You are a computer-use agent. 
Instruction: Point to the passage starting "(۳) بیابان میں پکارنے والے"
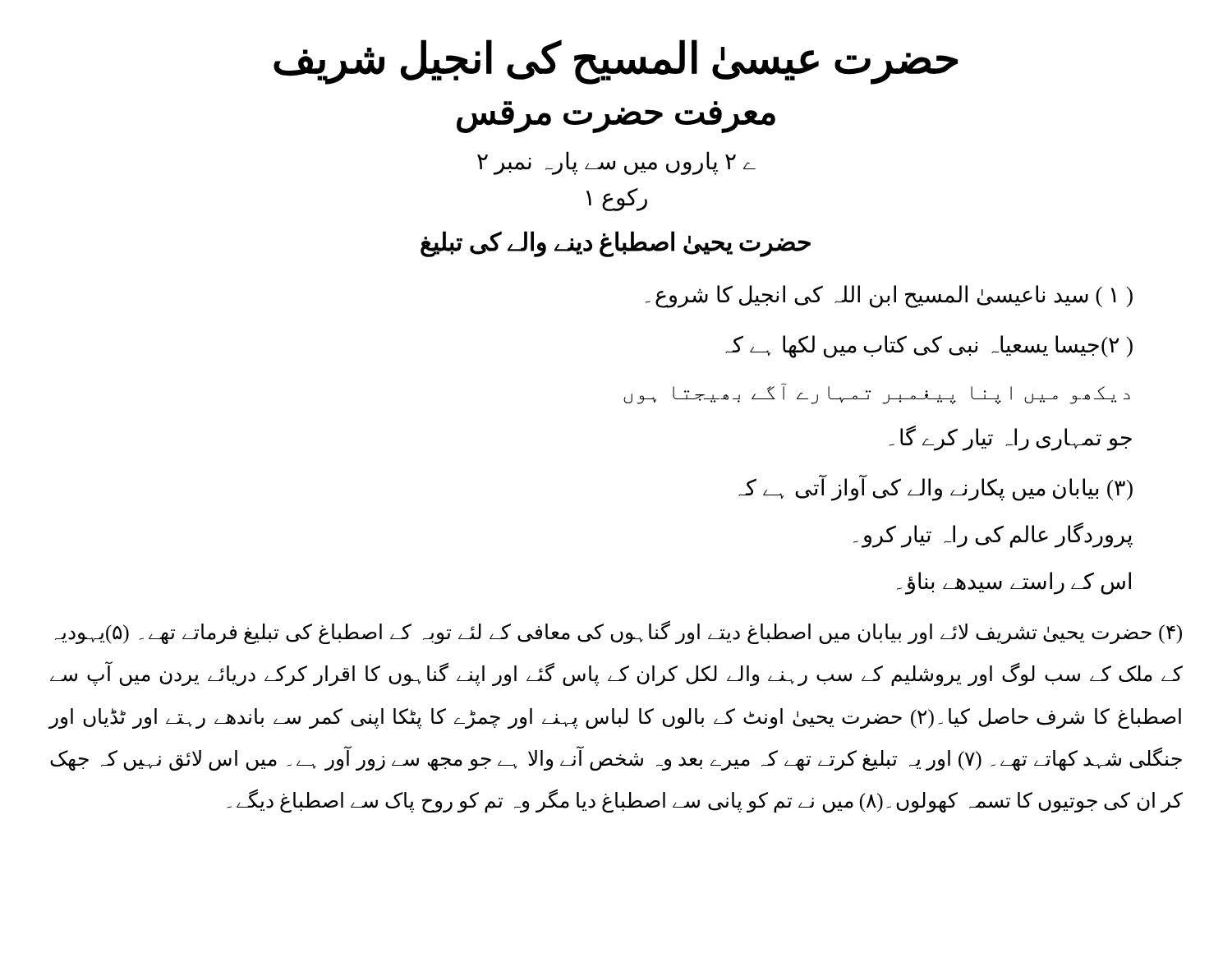[935, 488]
